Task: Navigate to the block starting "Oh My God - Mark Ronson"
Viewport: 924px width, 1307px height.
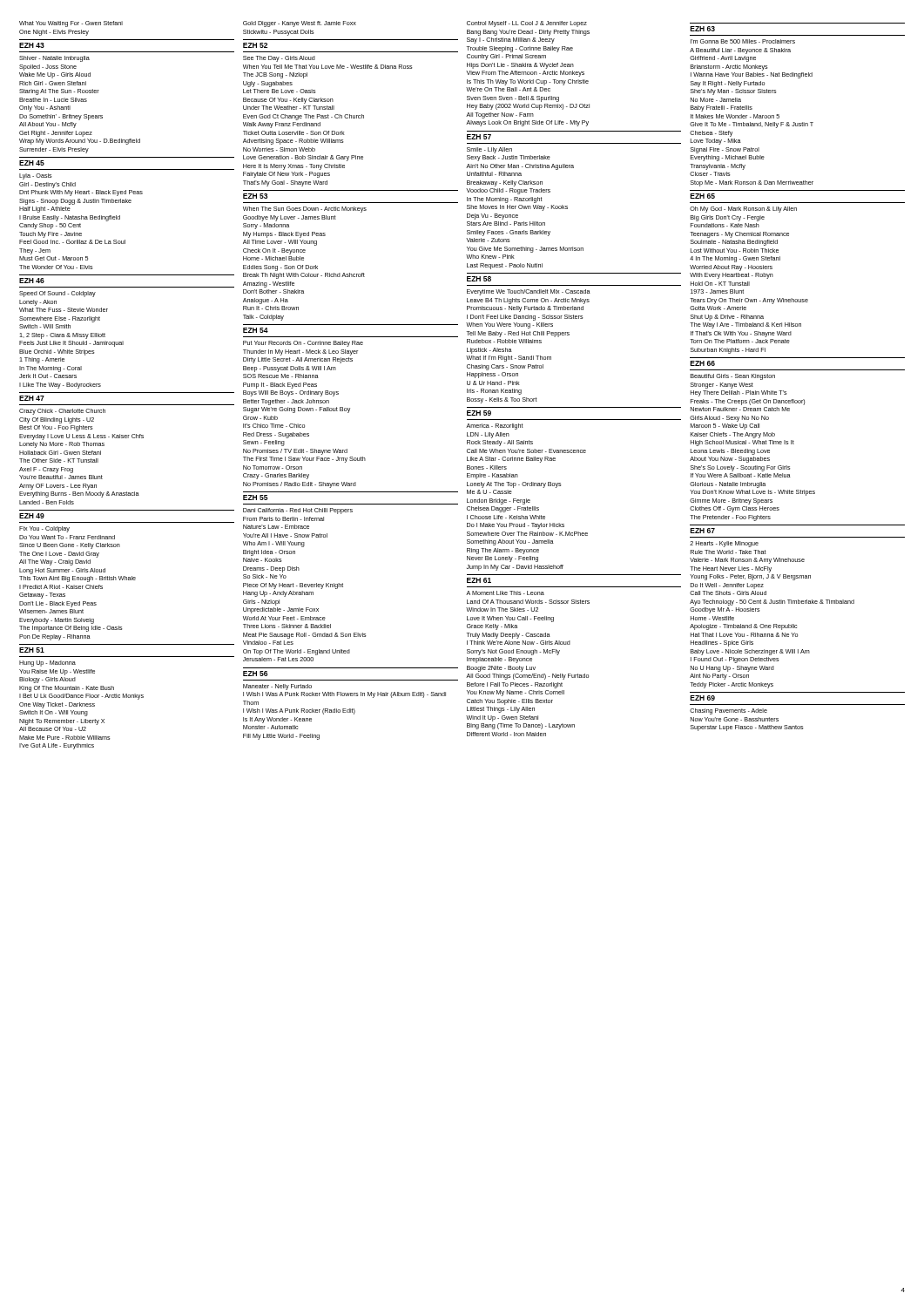Action: (x=749, y=279)
